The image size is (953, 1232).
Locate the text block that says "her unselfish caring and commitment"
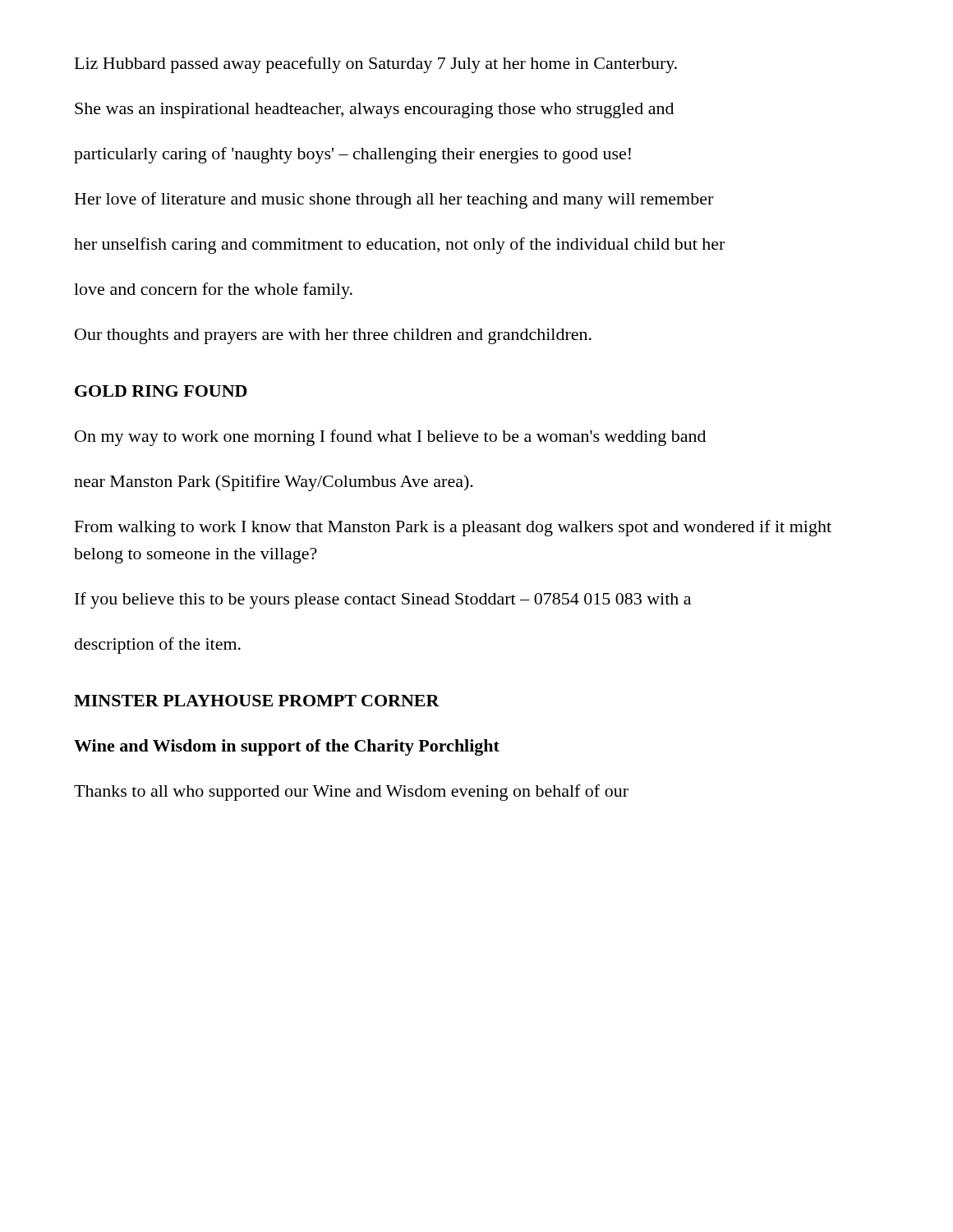[399, 244]
